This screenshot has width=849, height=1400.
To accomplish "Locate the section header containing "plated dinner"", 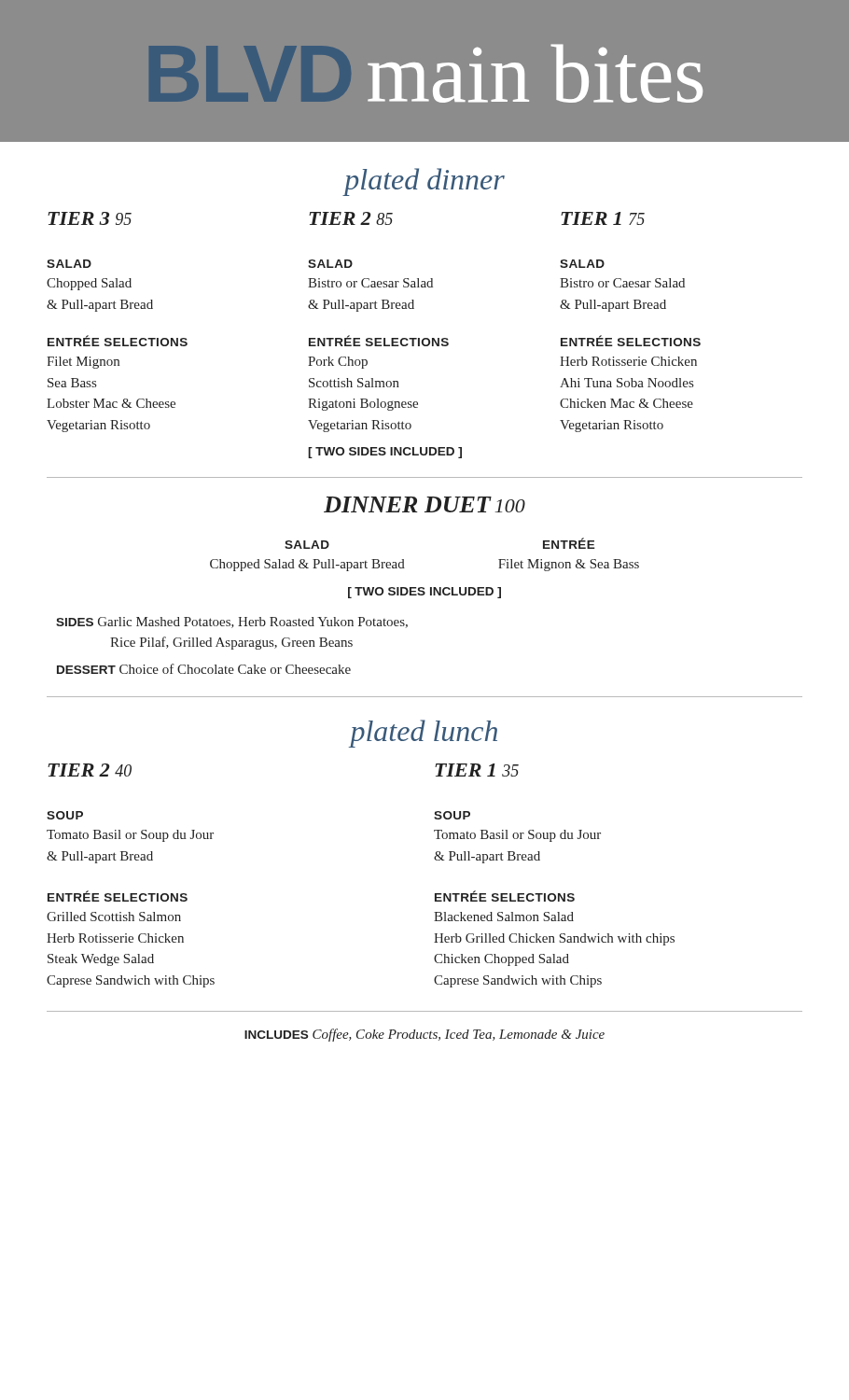I will [424, 179].
